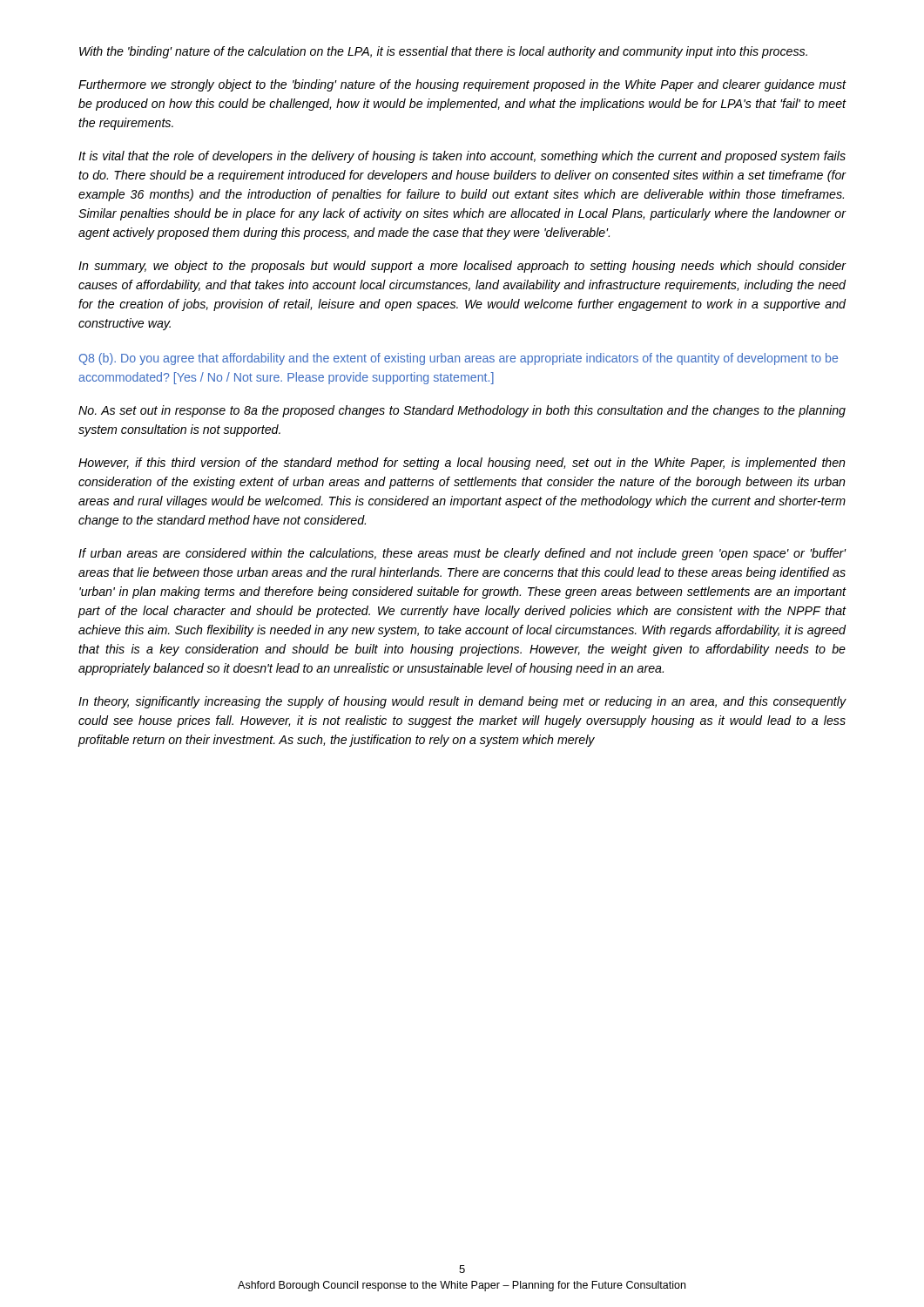Locate the text block containing "In theory, significantly increasing"
924x1307 pixels.
[x=462, y=721]
